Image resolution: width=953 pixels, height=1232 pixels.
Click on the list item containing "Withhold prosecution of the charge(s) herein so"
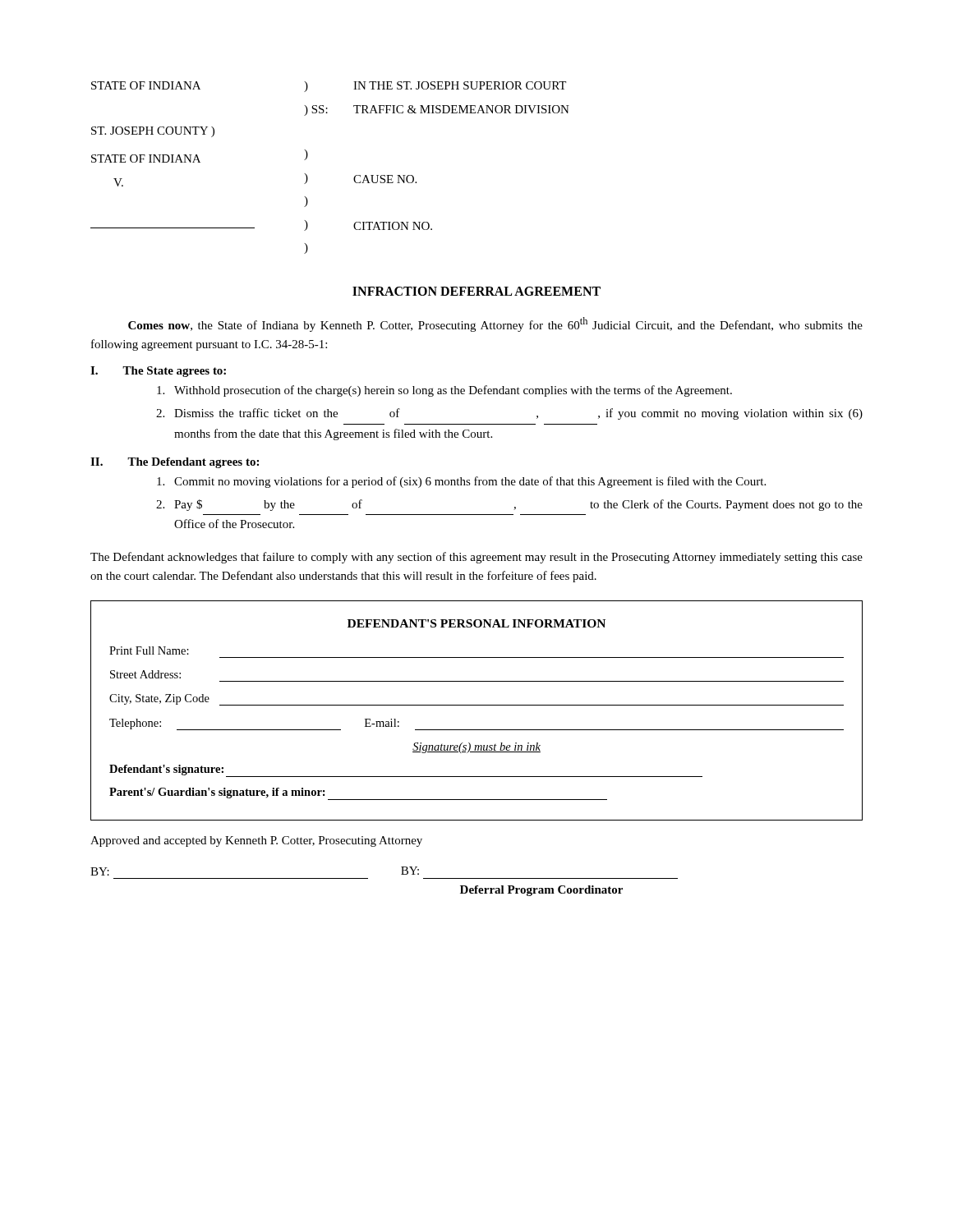pos(509,391)
